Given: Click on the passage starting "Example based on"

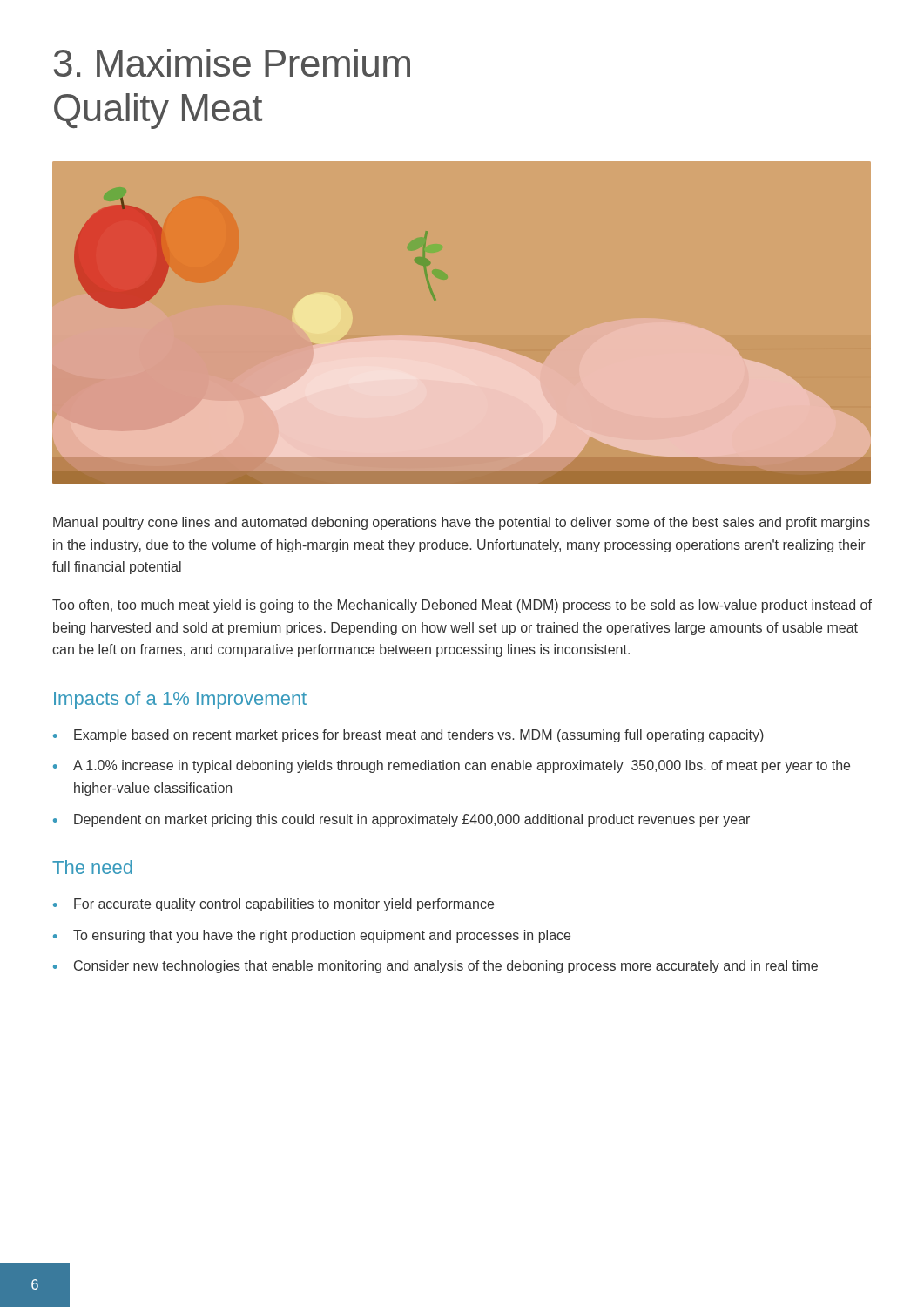Looking at the screenshot, I should point(419,735).
